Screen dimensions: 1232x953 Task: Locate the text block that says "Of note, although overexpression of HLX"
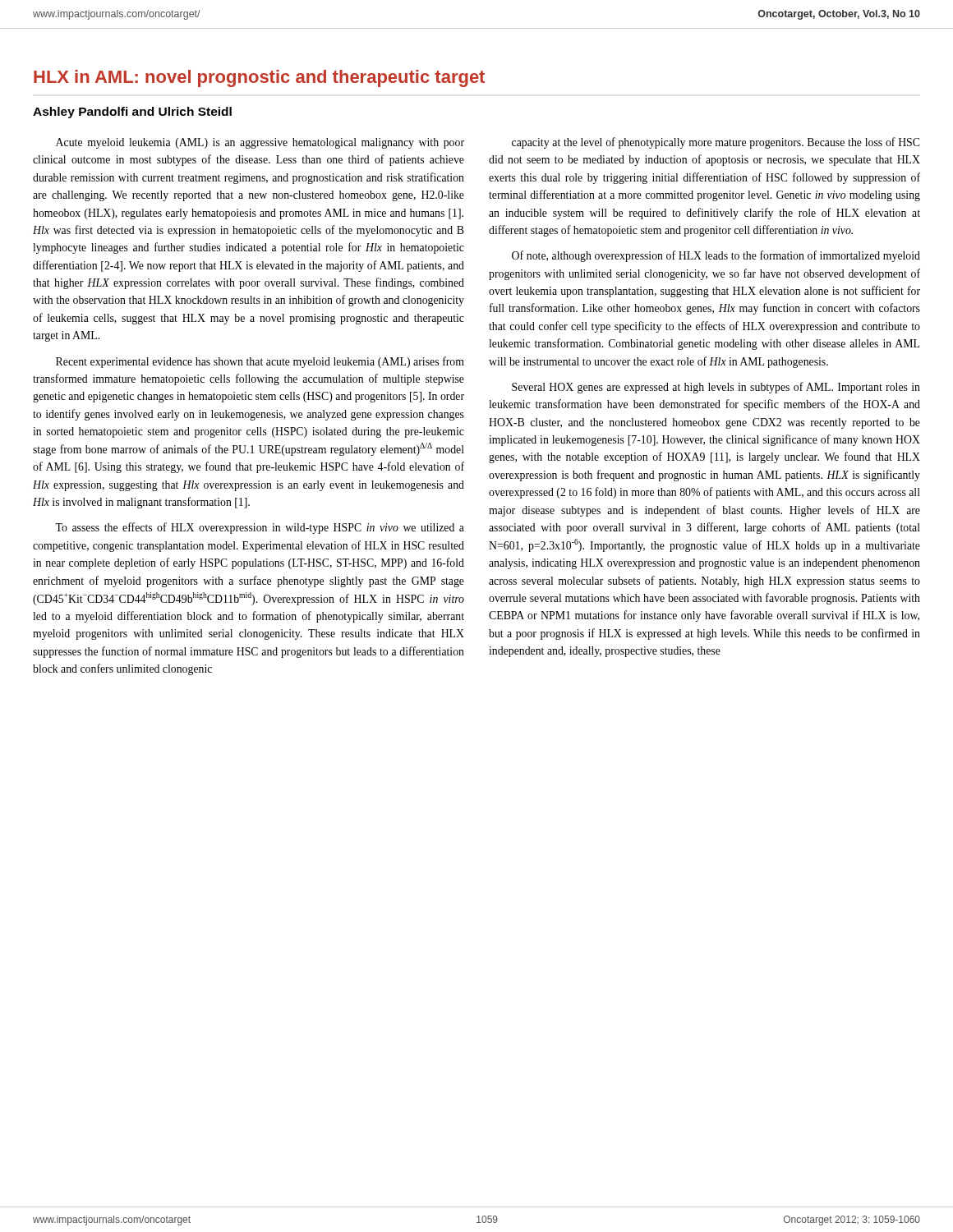pyautogui.click(x=704, y=309)
